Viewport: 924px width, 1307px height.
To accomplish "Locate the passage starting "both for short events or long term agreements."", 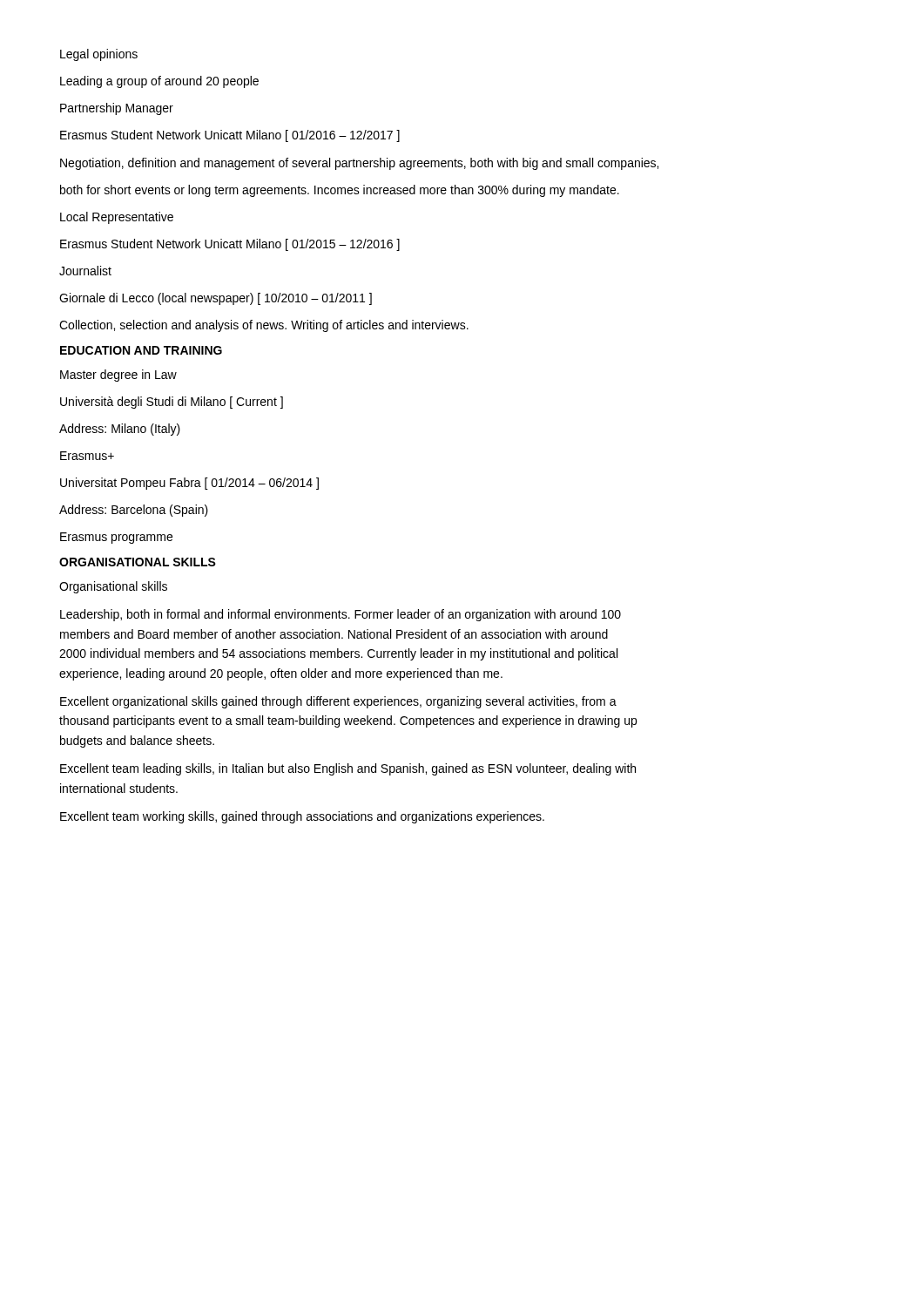I will [451, 191].
